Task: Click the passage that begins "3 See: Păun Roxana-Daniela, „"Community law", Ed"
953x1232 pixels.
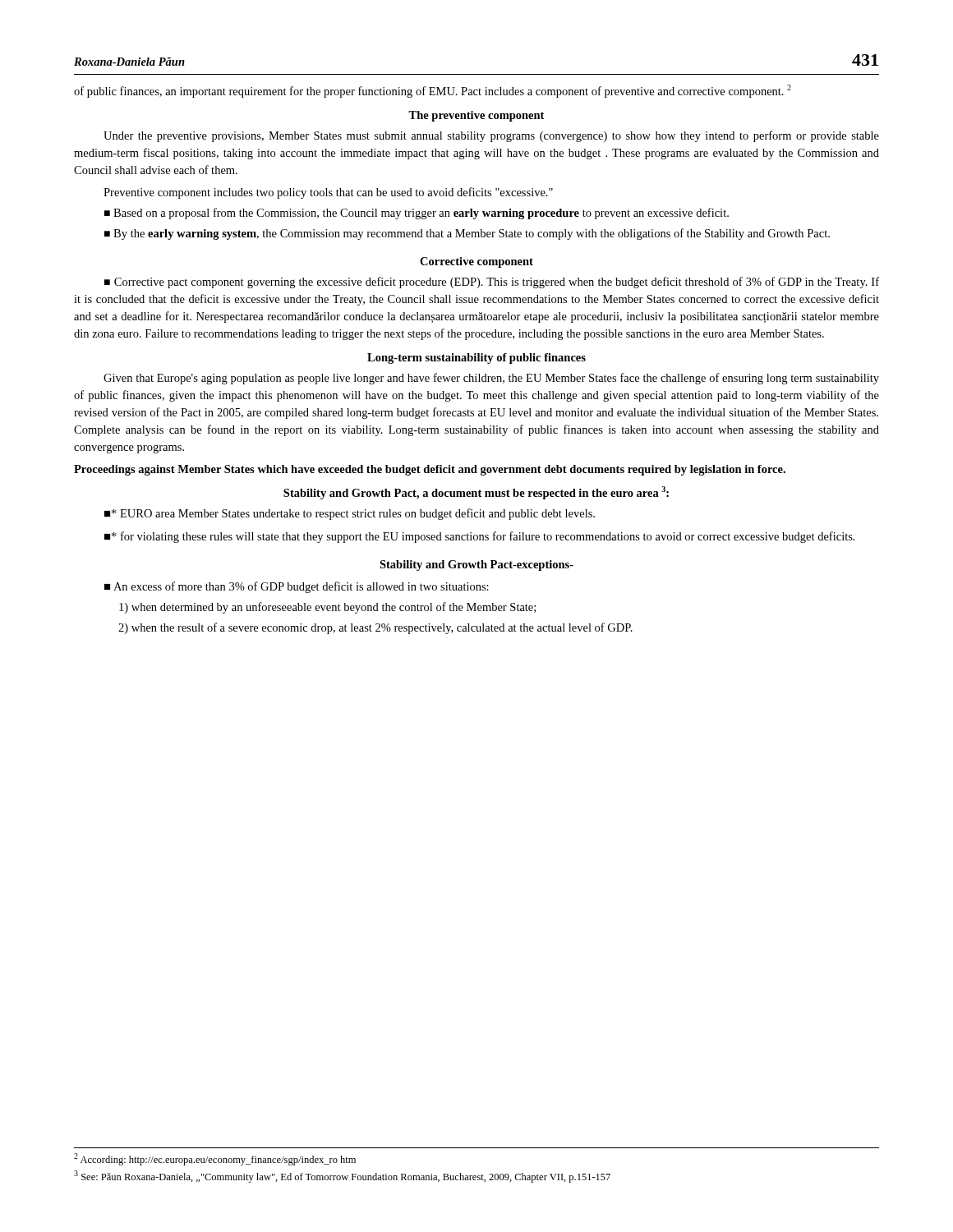Action: 342,1176
